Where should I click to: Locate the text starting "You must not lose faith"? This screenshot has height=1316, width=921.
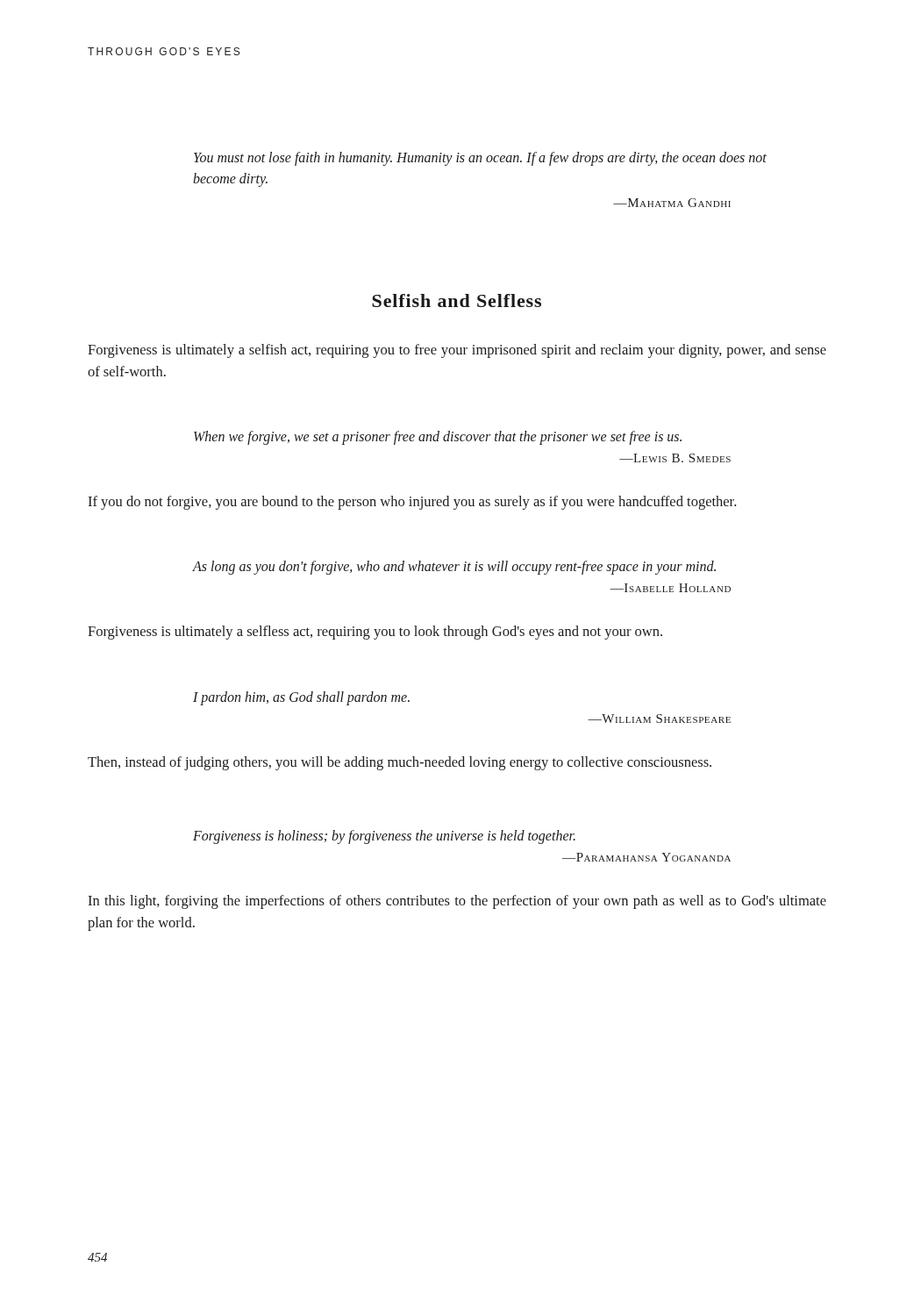pos(483,169)
